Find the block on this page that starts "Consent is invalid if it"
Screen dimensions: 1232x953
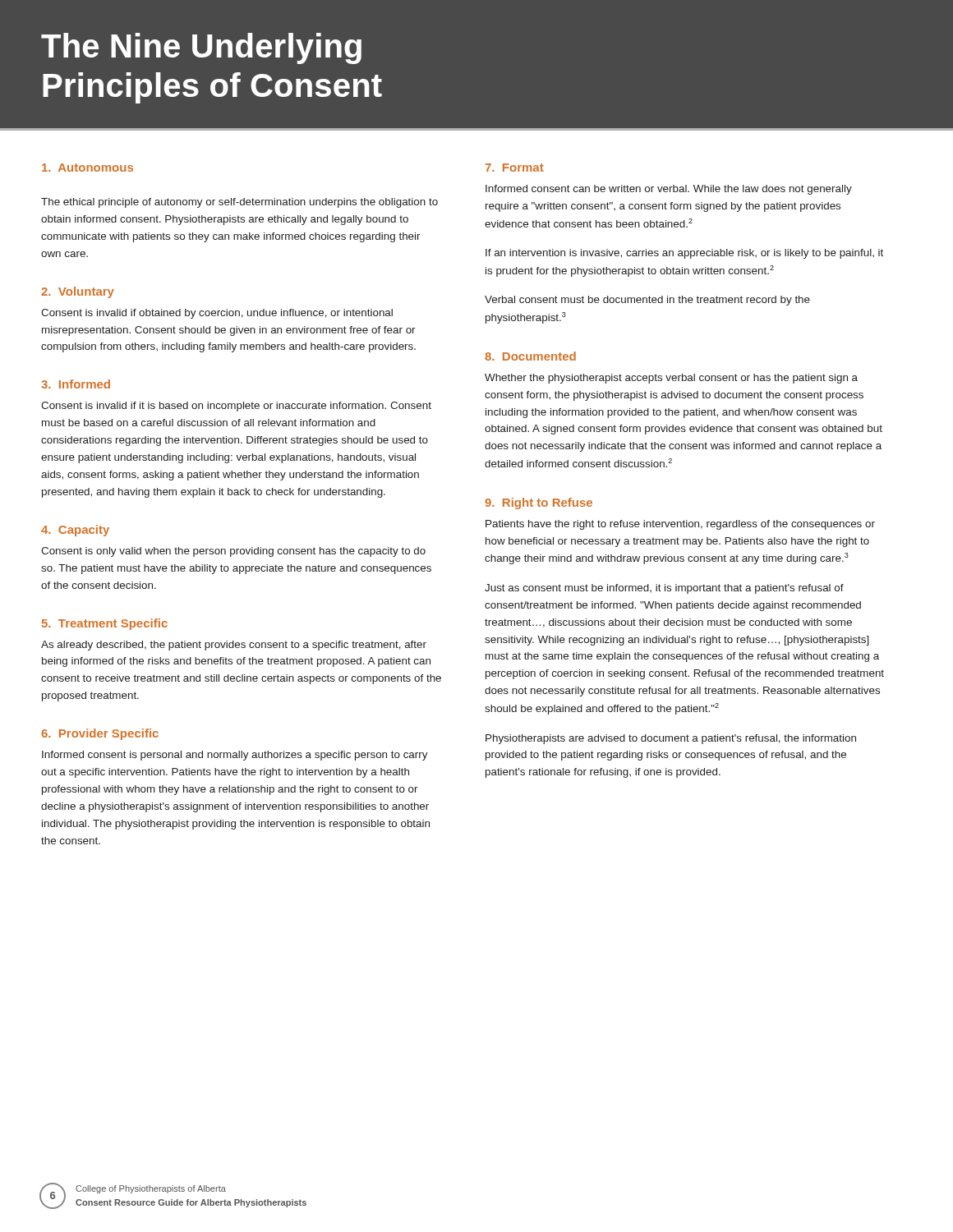pos(242,449)
